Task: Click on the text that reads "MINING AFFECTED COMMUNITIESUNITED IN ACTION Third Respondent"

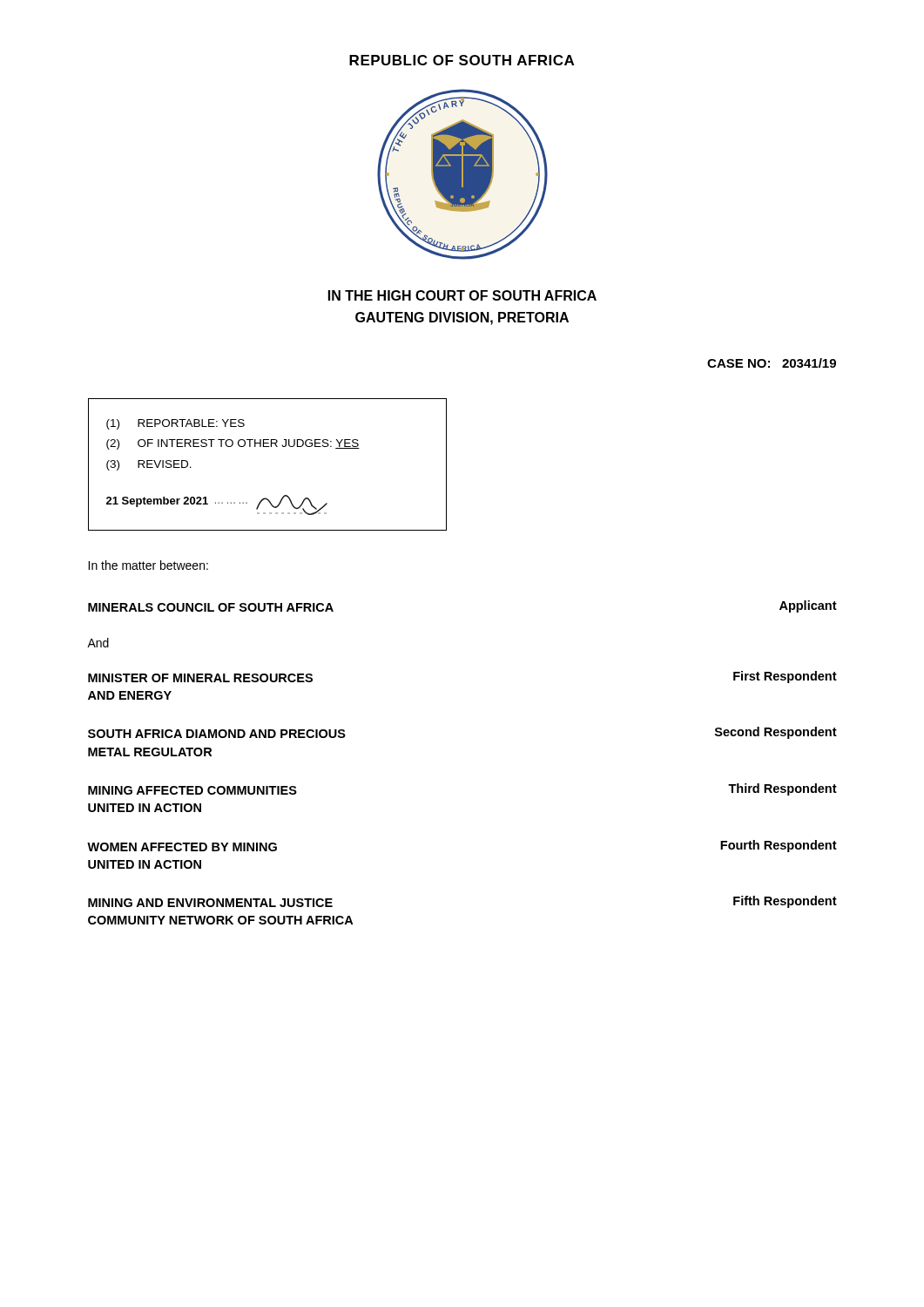Action: click(187, 789)
